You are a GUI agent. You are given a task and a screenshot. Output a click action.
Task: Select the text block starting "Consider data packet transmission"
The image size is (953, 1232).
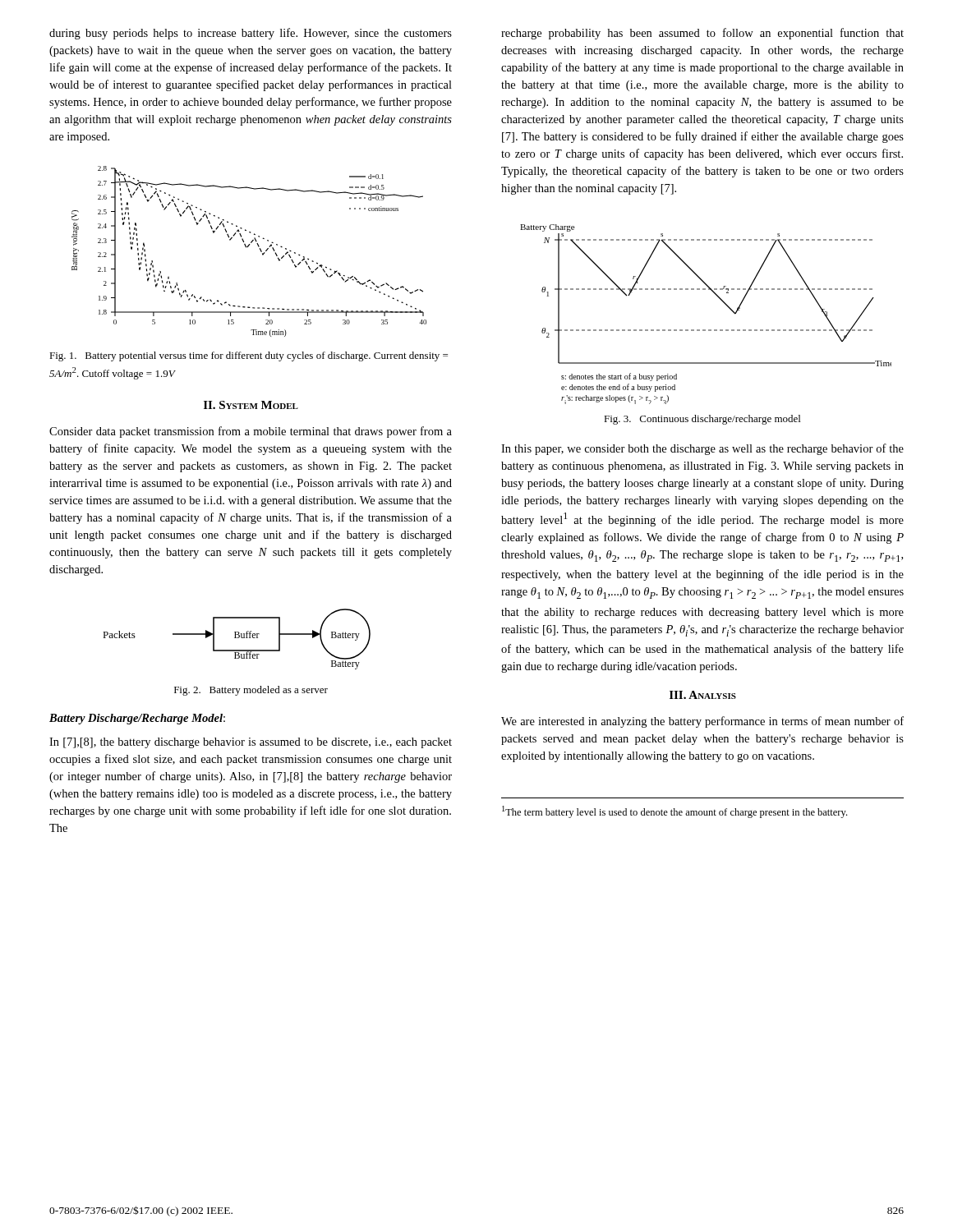pyautogui.click(x=251, y=500)
